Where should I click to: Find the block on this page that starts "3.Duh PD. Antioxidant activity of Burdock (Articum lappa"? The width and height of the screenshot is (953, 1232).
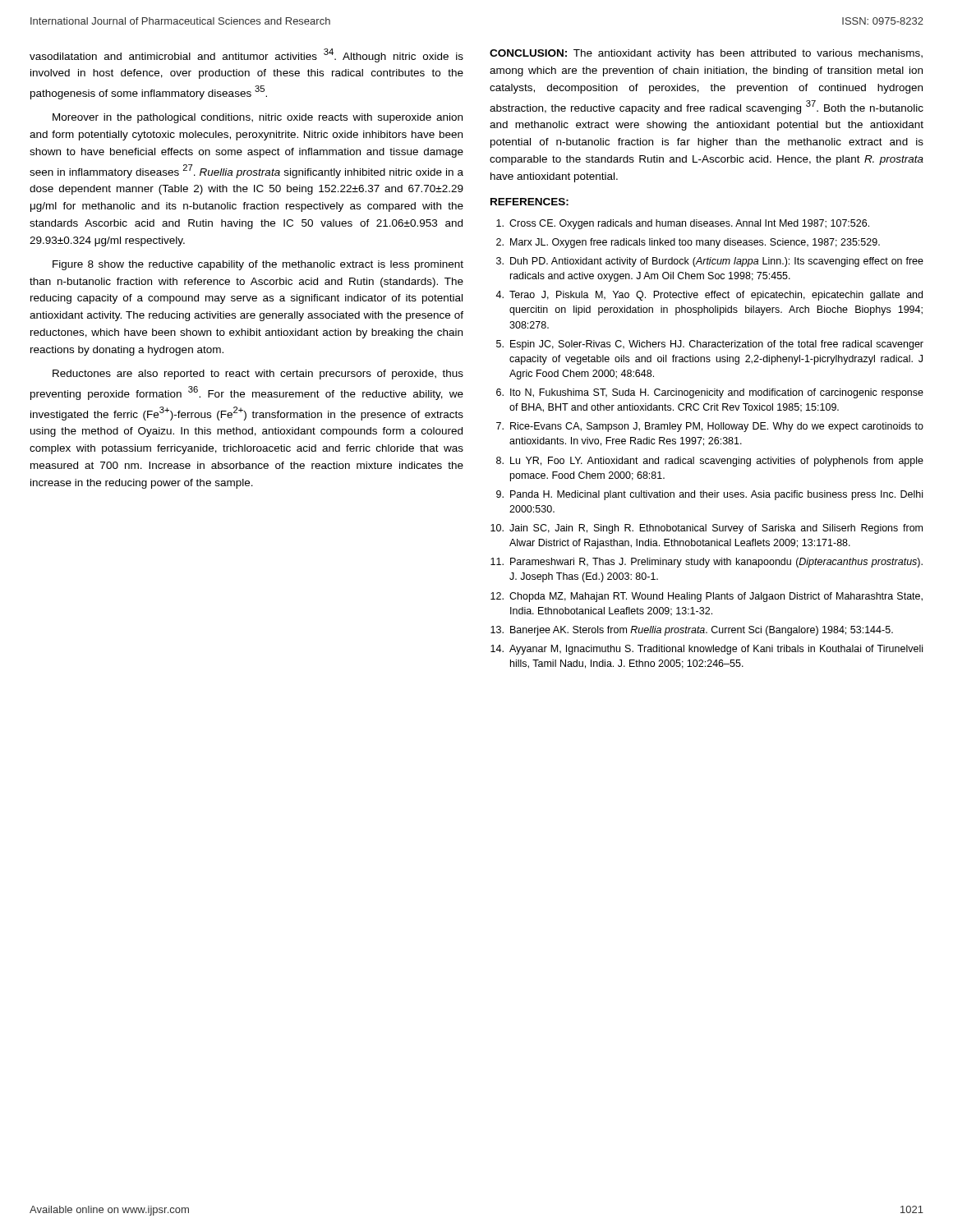707,269
